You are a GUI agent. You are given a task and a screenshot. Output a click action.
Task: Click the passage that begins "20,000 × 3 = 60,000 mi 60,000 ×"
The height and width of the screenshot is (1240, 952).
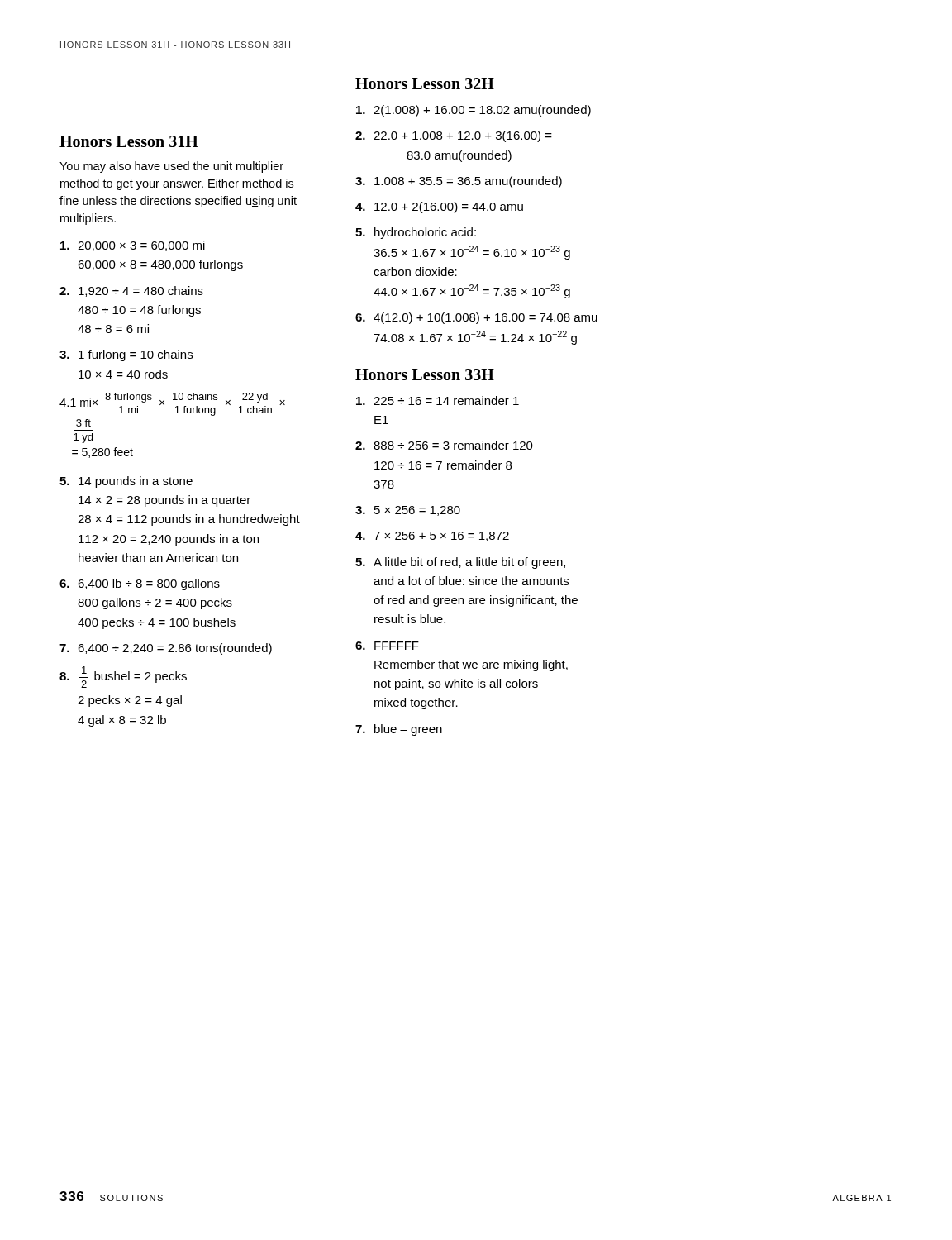(x=188, y=255)
